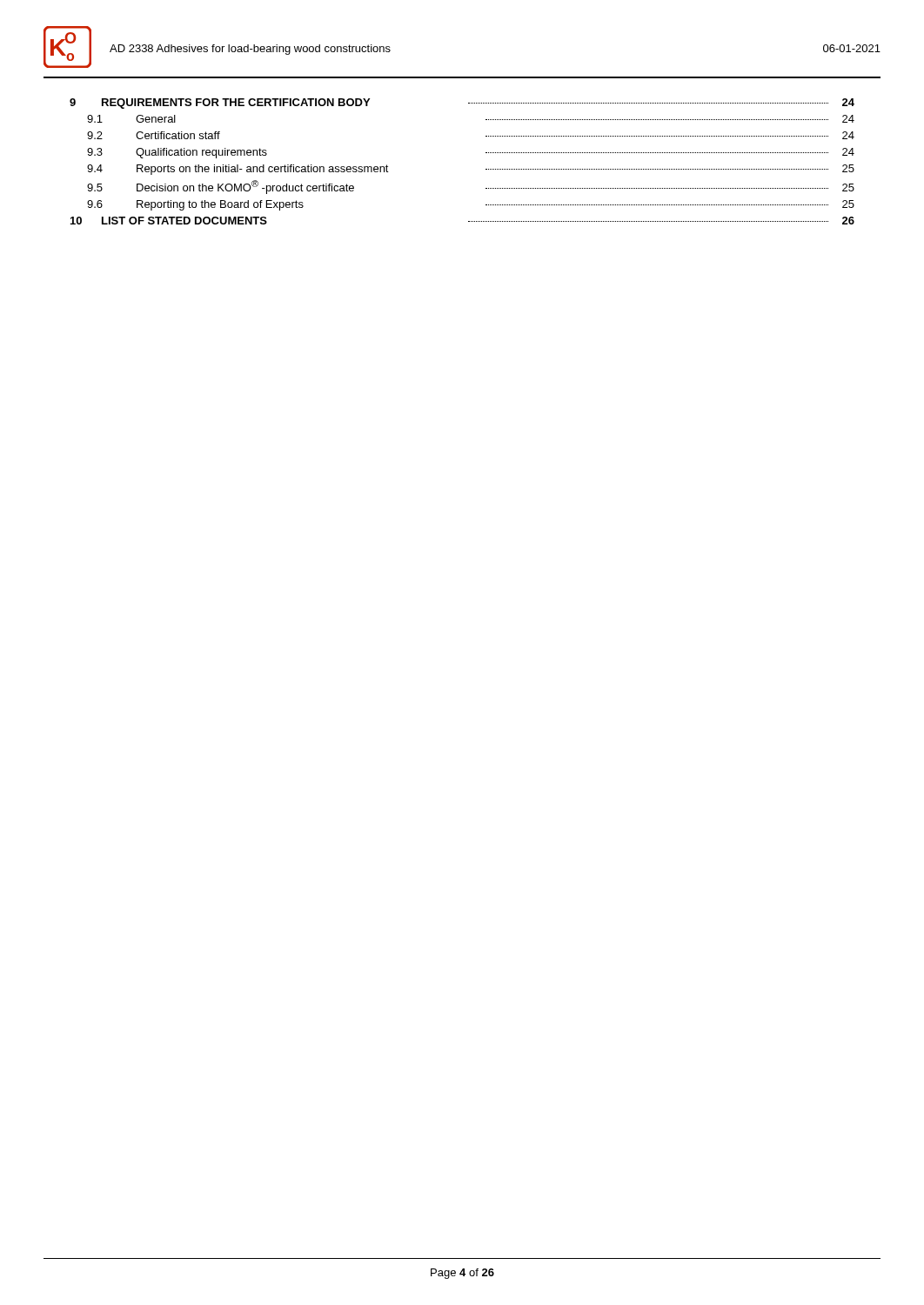Locate the text block starting "9.5 Decision on the KOMO® -product certificate 25"
The width and height of the screenshot is (924, 1305).
[x=250, y=187]
